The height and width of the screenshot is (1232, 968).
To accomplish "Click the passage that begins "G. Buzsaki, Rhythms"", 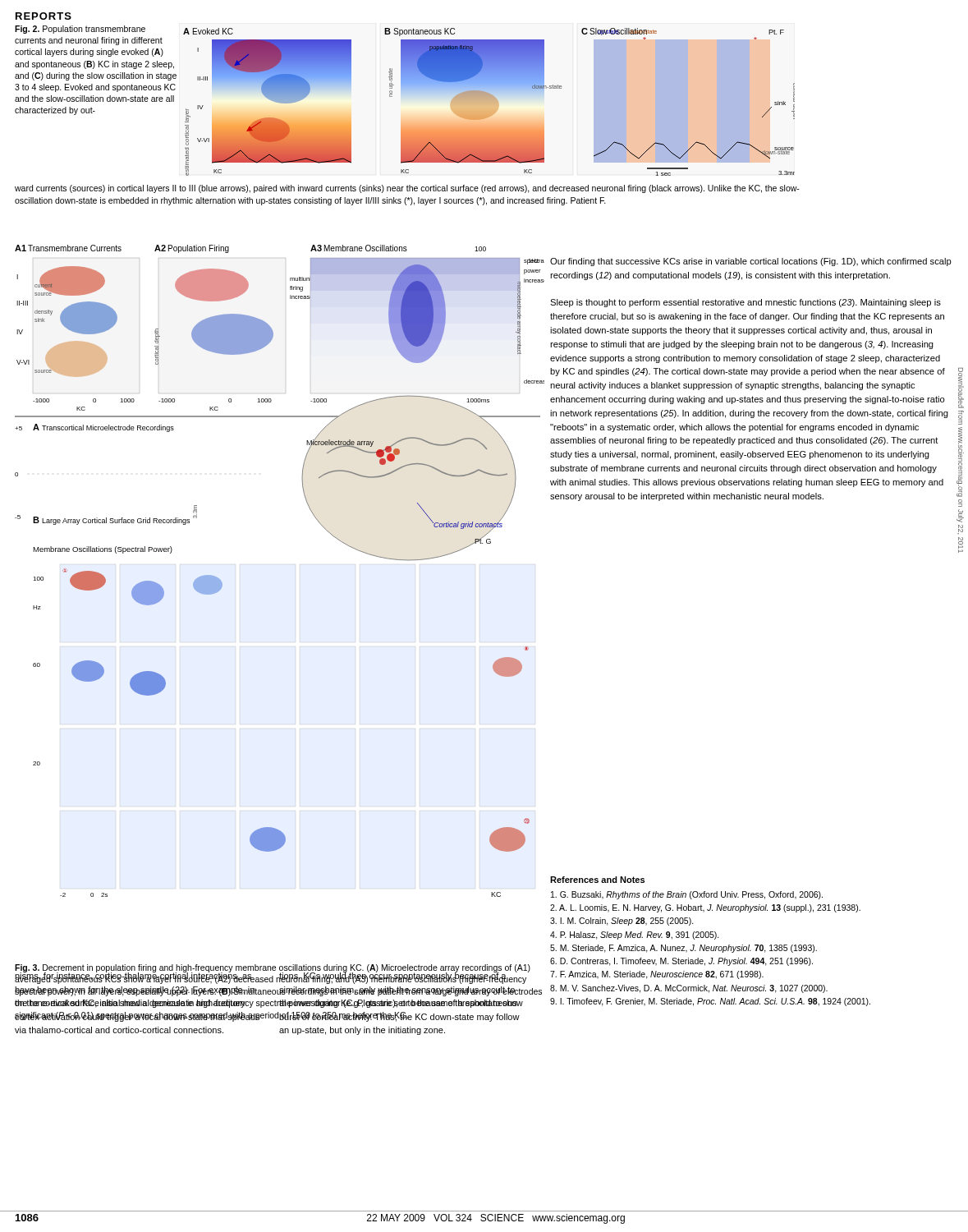I will tap(687, 894).
